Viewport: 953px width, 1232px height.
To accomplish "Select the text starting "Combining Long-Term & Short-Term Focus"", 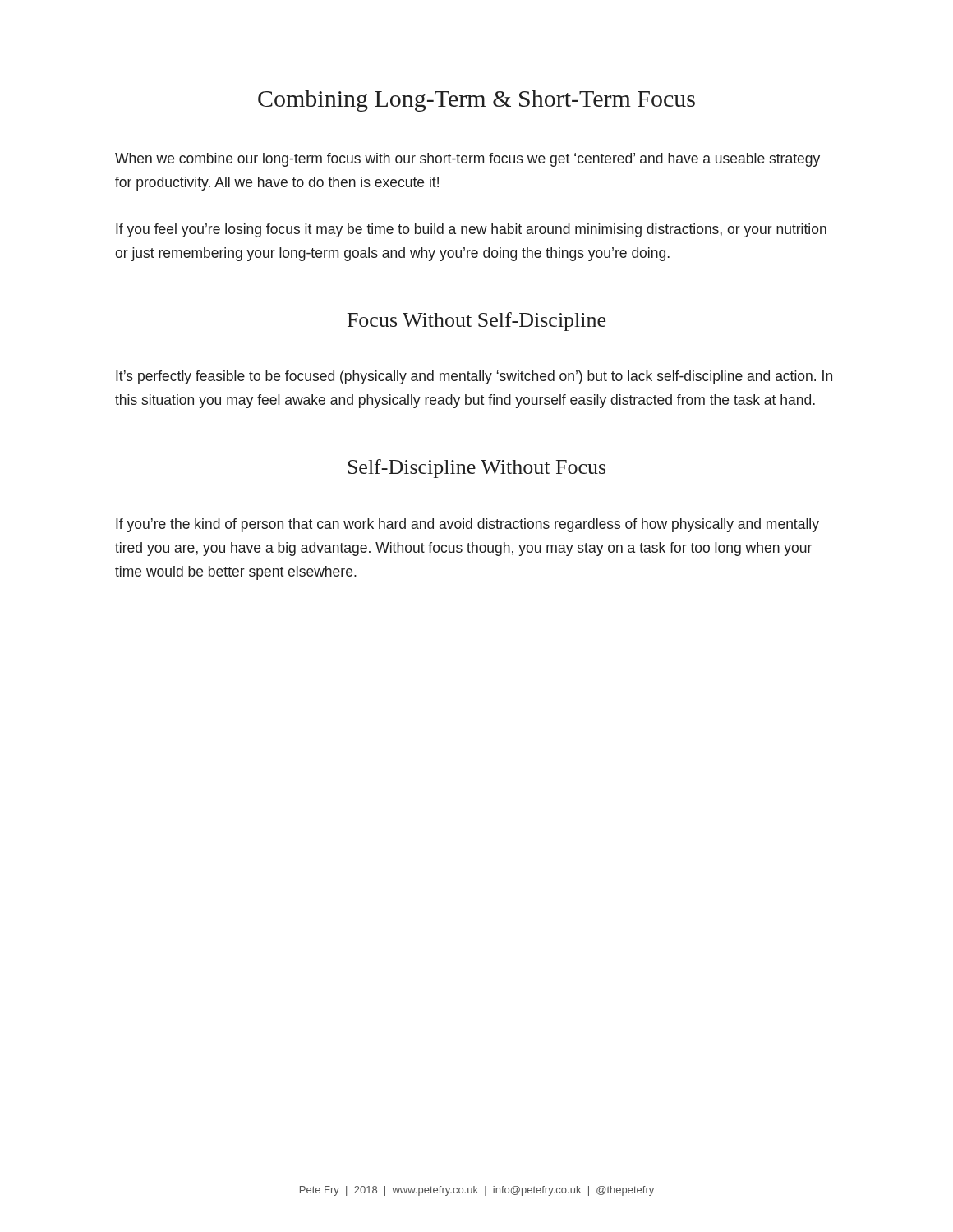I will point(476,98).
